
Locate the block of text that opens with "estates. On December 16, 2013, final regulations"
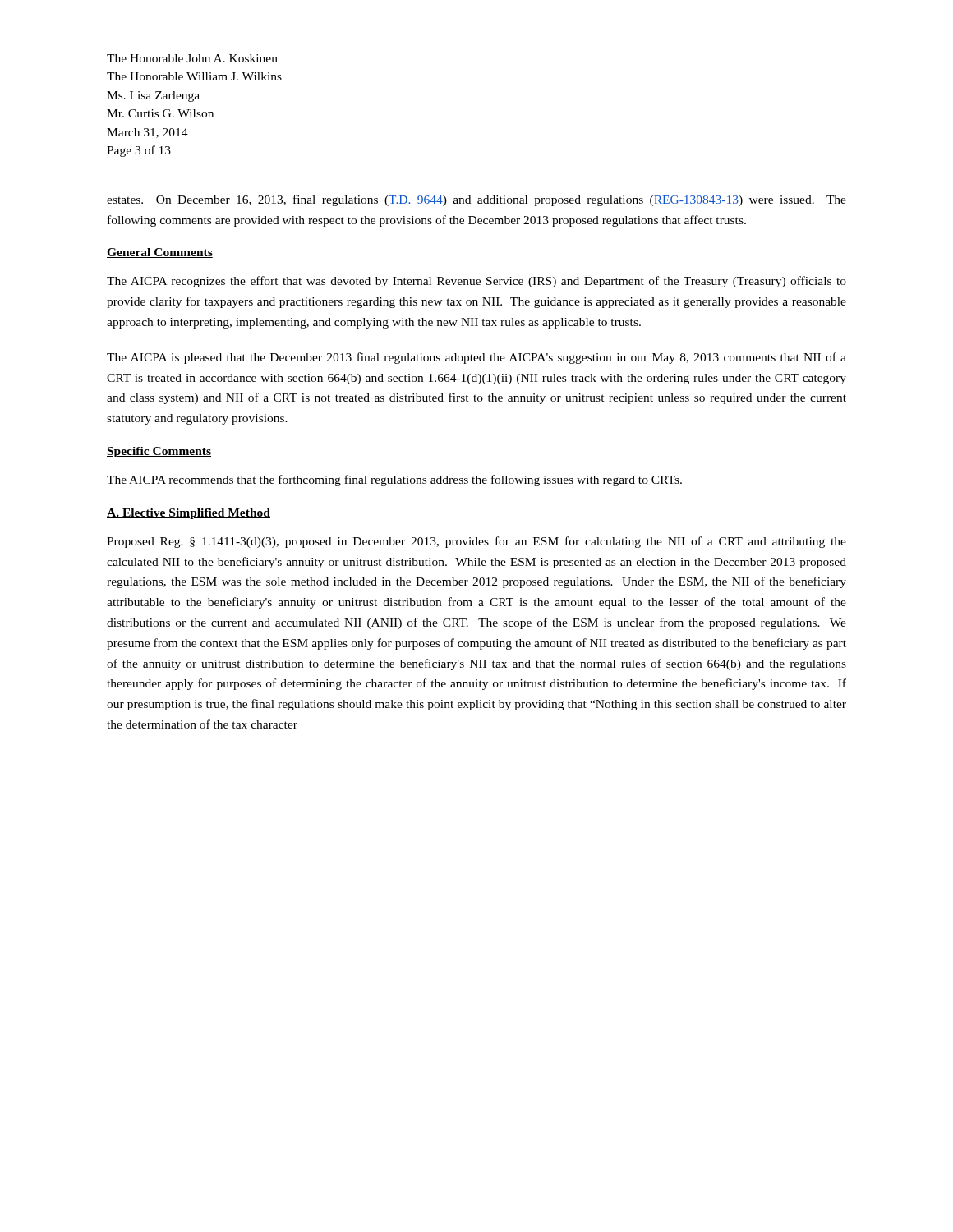pyautogui.click(x=476, y=209)
